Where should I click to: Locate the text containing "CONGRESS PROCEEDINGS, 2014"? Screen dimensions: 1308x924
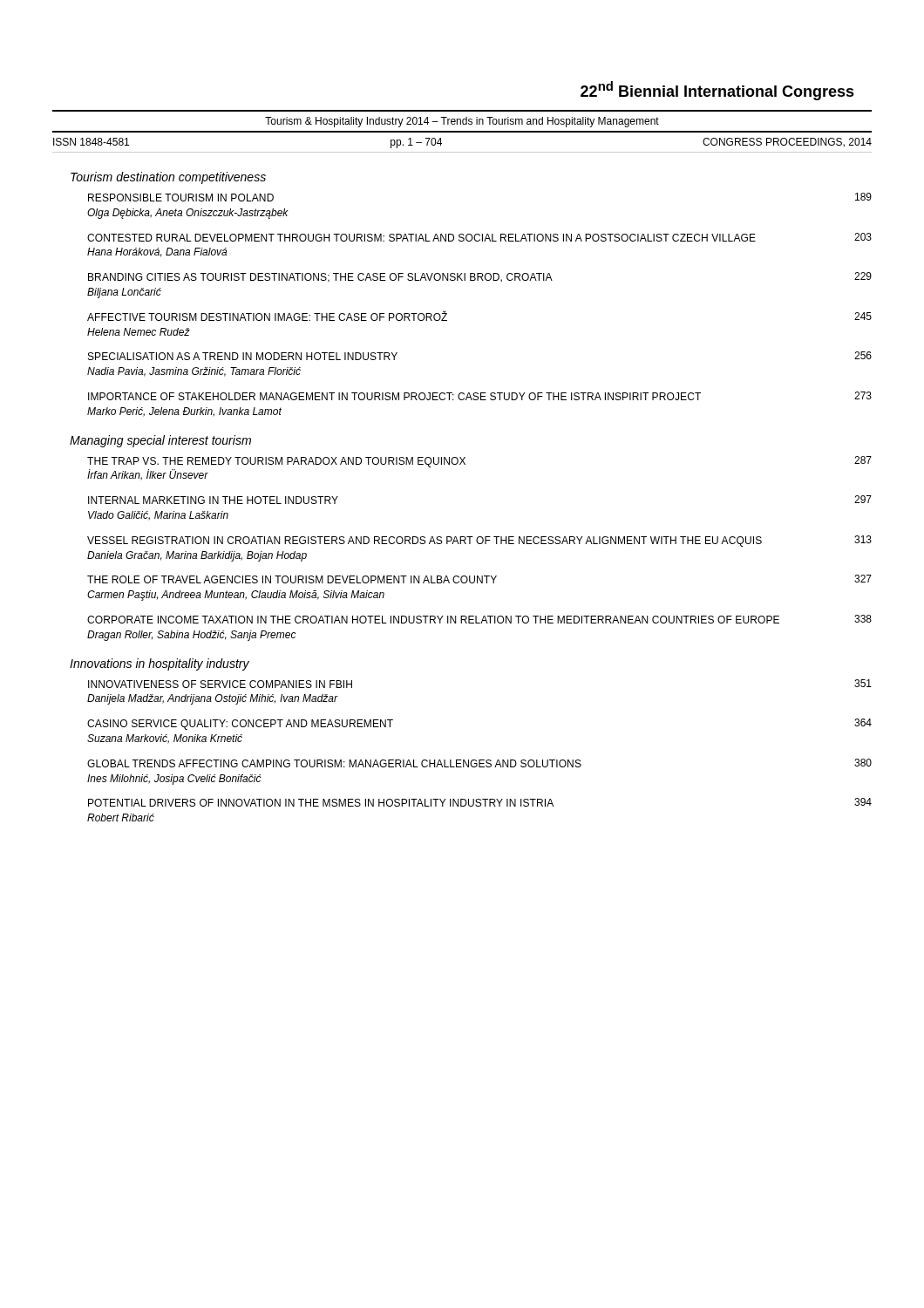point(787,142)
